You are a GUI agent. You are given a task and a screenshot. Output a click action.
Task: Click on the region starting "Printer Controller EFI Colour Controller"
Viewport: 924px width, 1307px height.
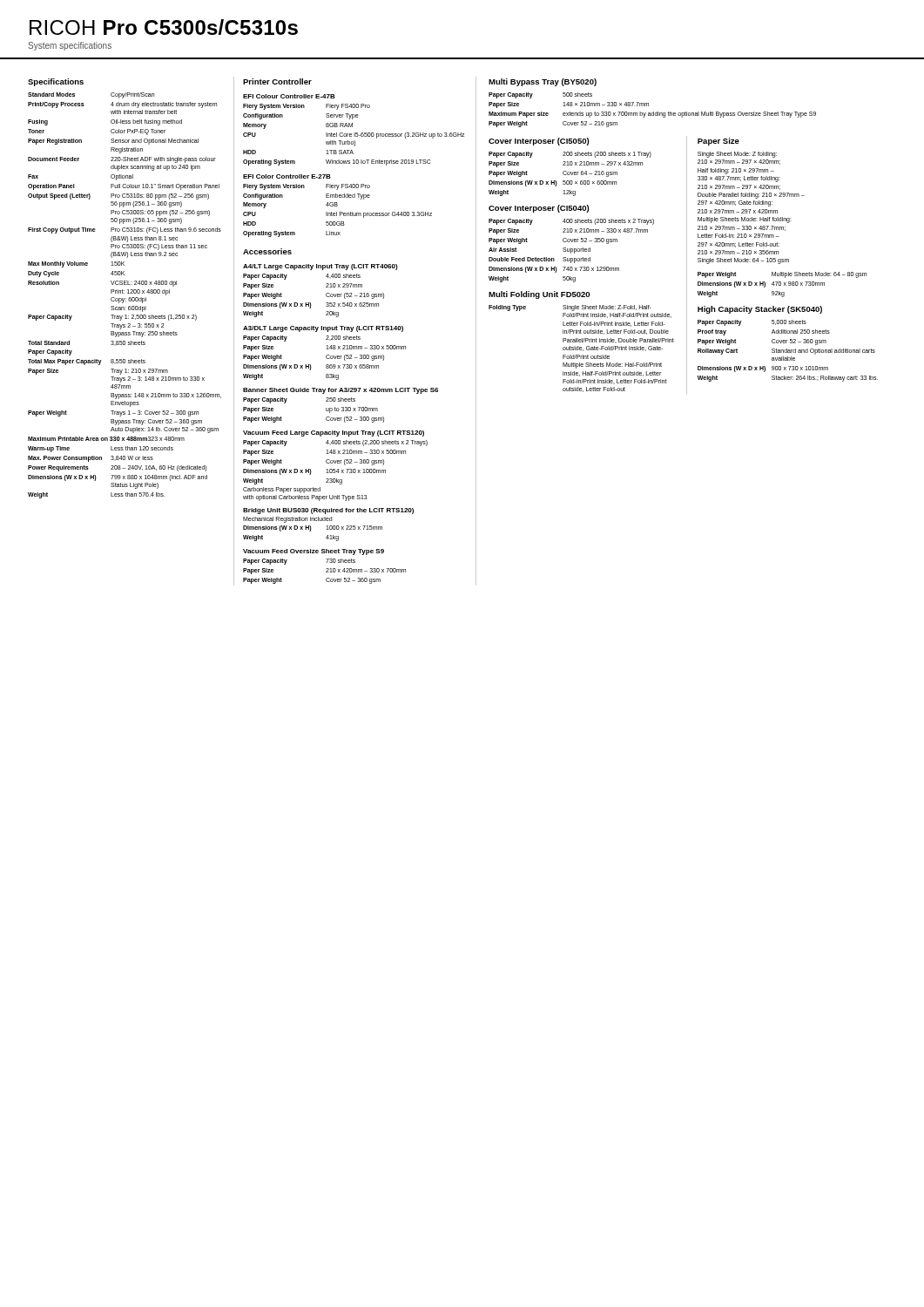click(356, 330)
